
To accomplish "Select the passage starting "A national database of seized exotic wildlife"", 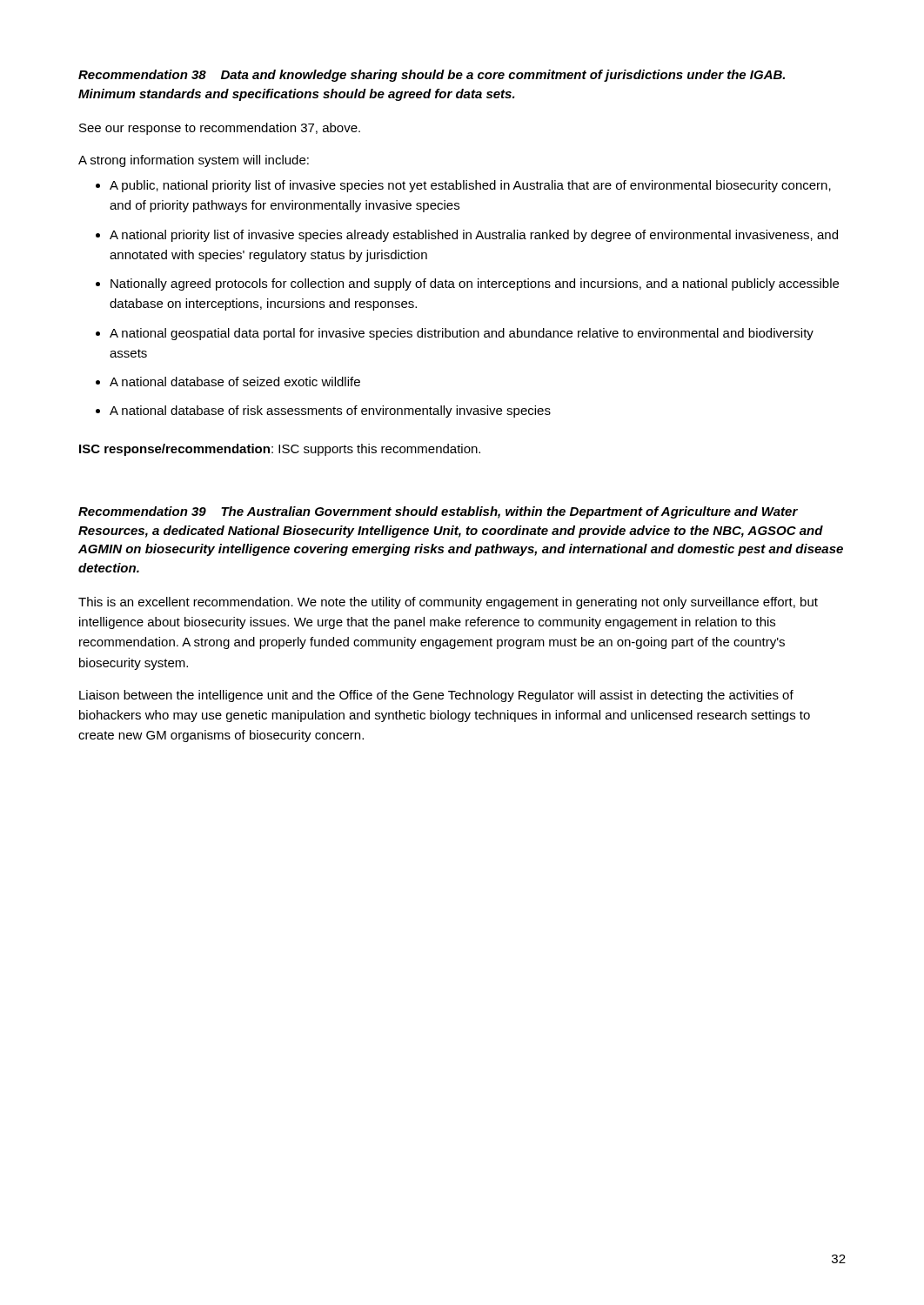I will tap(235, 382).
